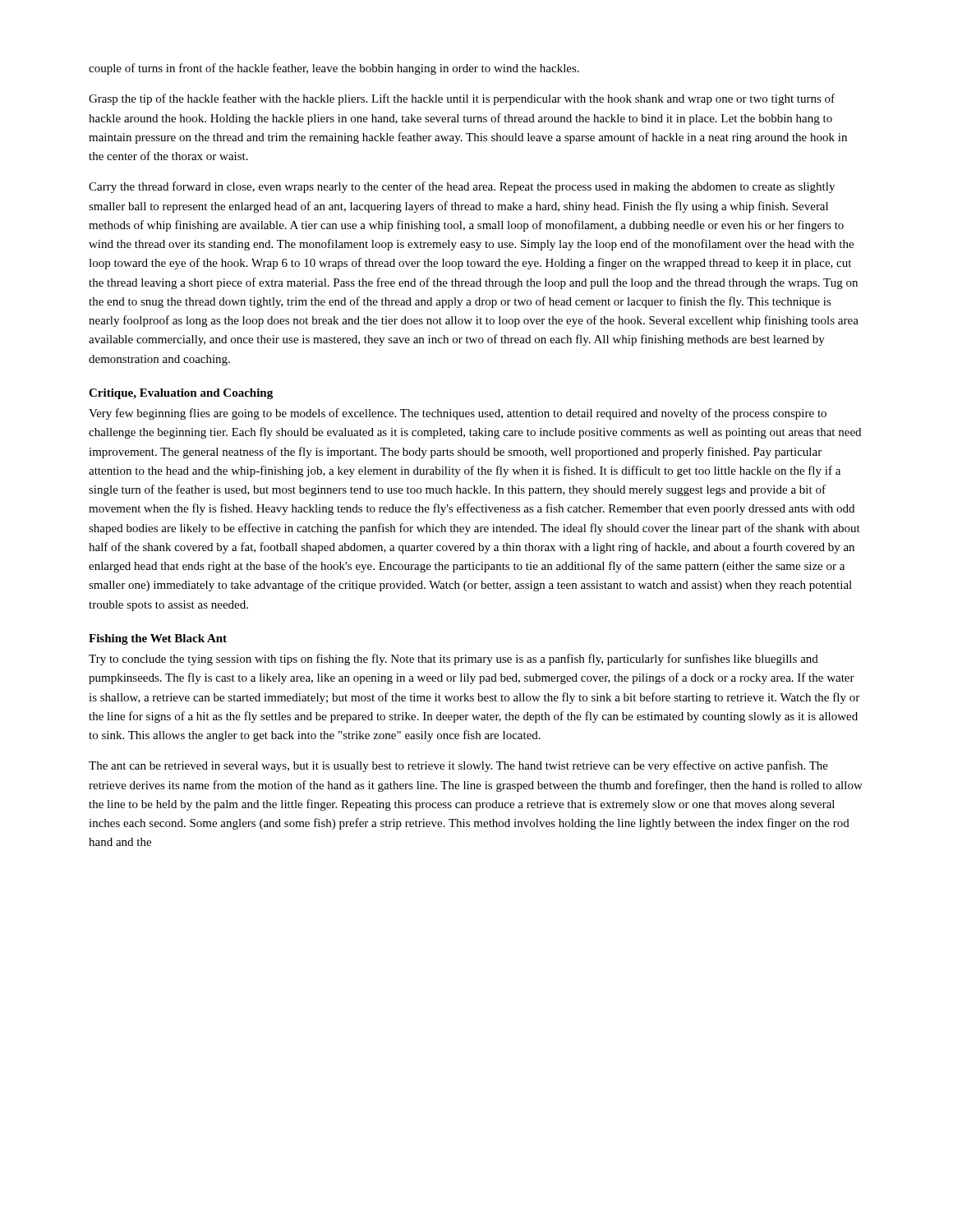953x1232 pixels.
Task: Click the passage that begins "Carry the thread forward in close,"
Action: point(474,273)
